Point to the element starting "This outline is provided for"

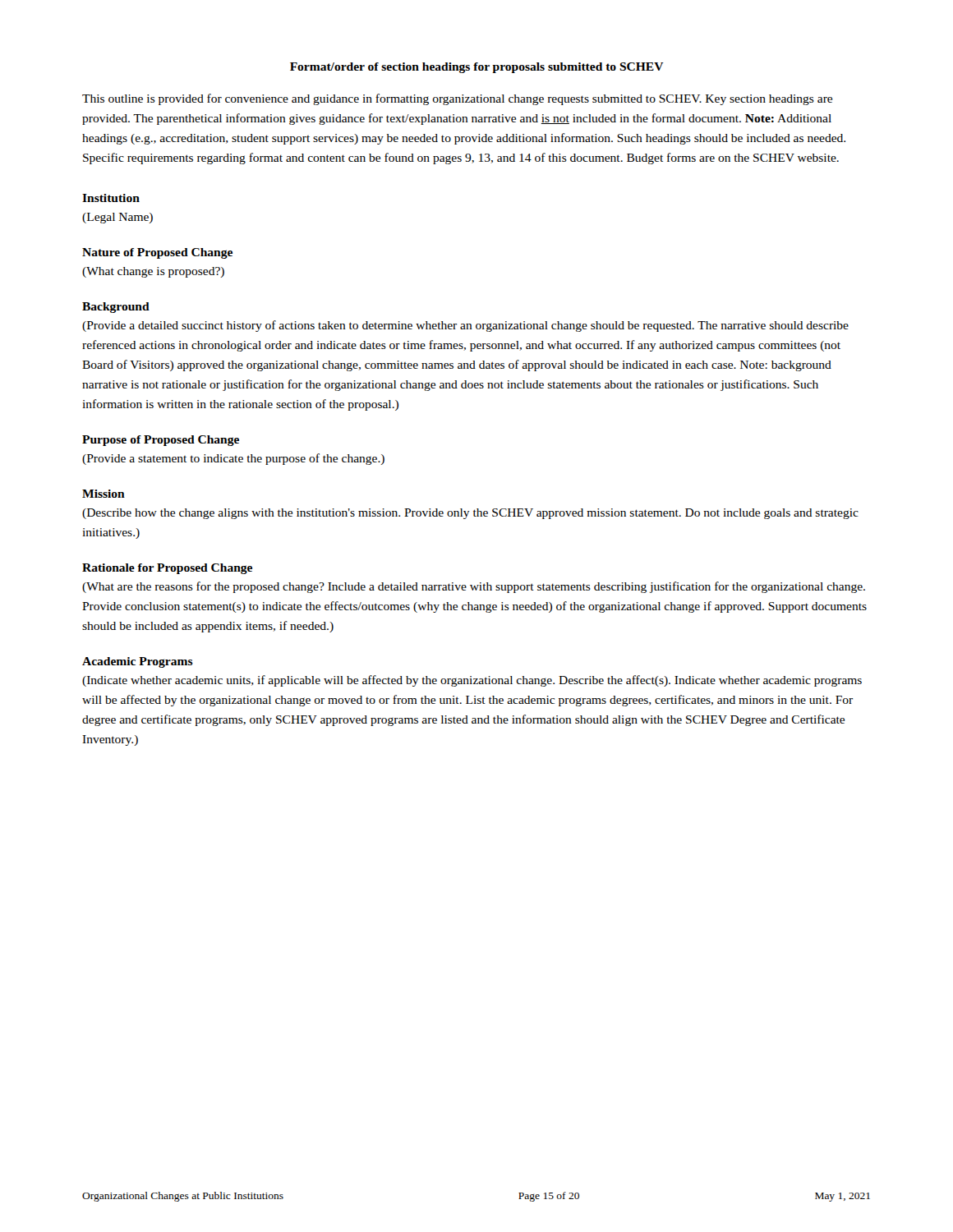[464, 128]
